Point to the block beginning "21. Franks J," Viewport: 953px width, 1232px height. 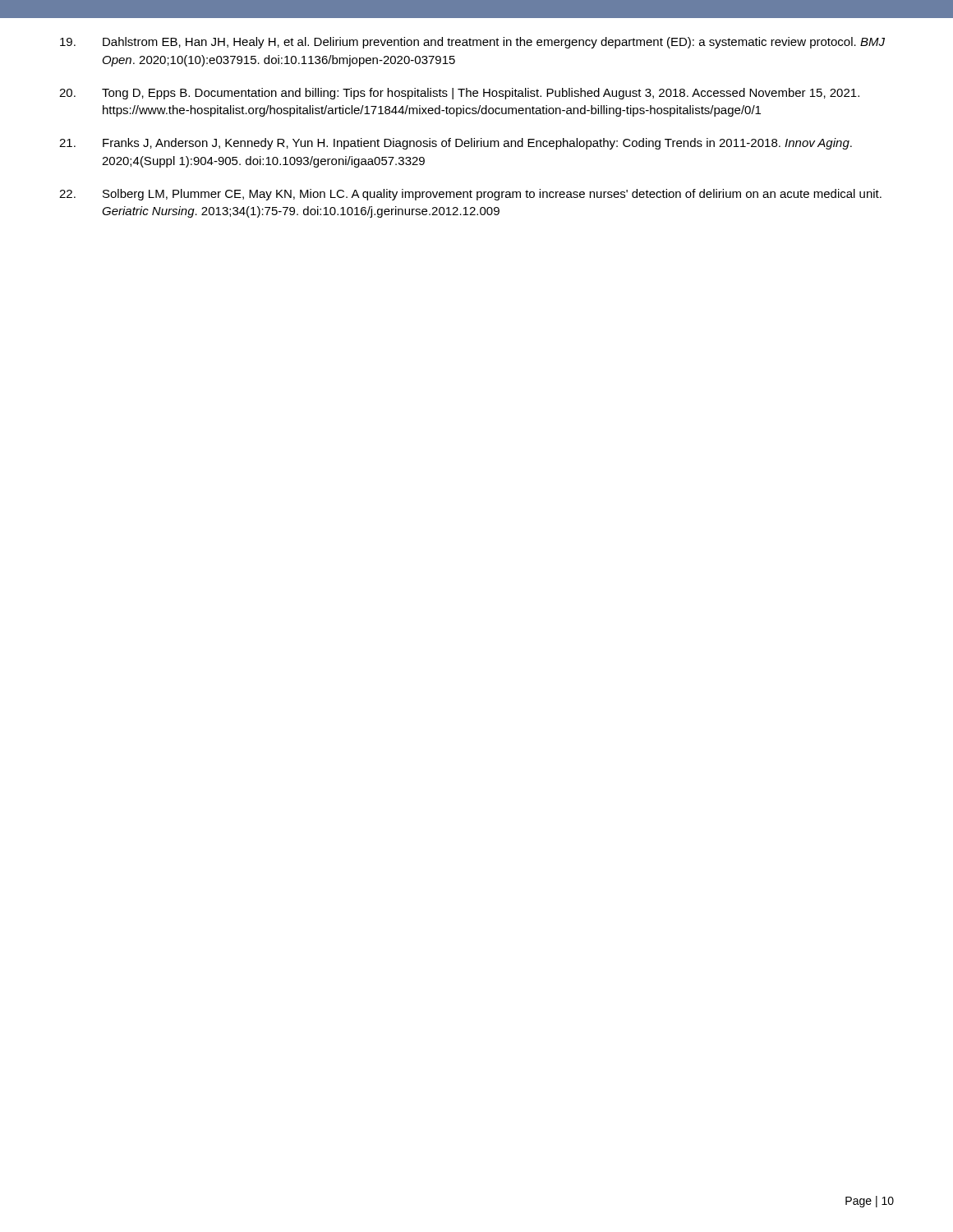476,152
